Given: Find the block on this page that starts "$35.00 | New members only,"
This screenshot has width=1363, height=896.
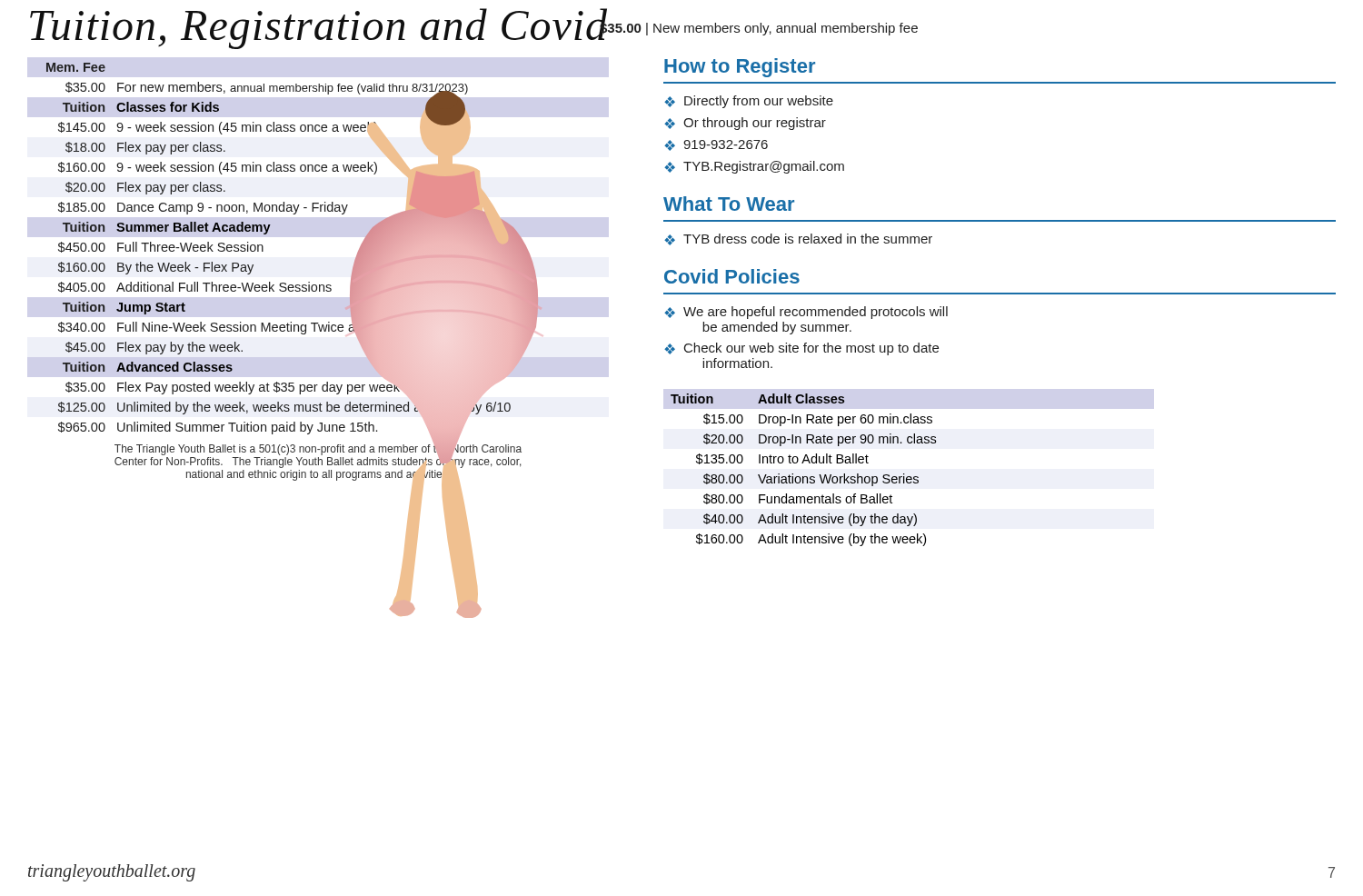Looking at the screenshot, I should (x=759, y=28).
